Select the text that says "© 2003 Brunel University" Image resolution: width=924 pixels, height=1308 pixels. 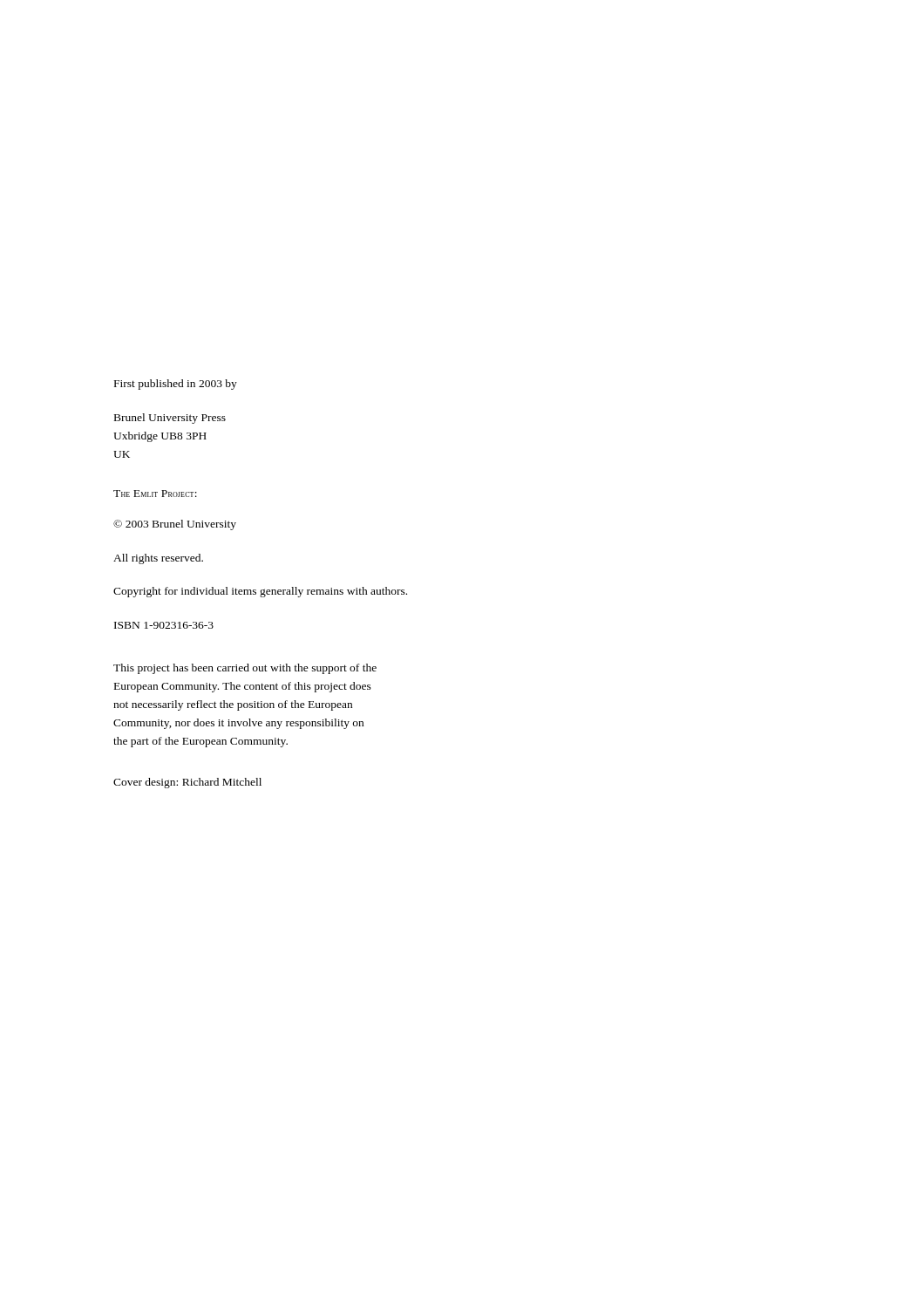point(175,523)
